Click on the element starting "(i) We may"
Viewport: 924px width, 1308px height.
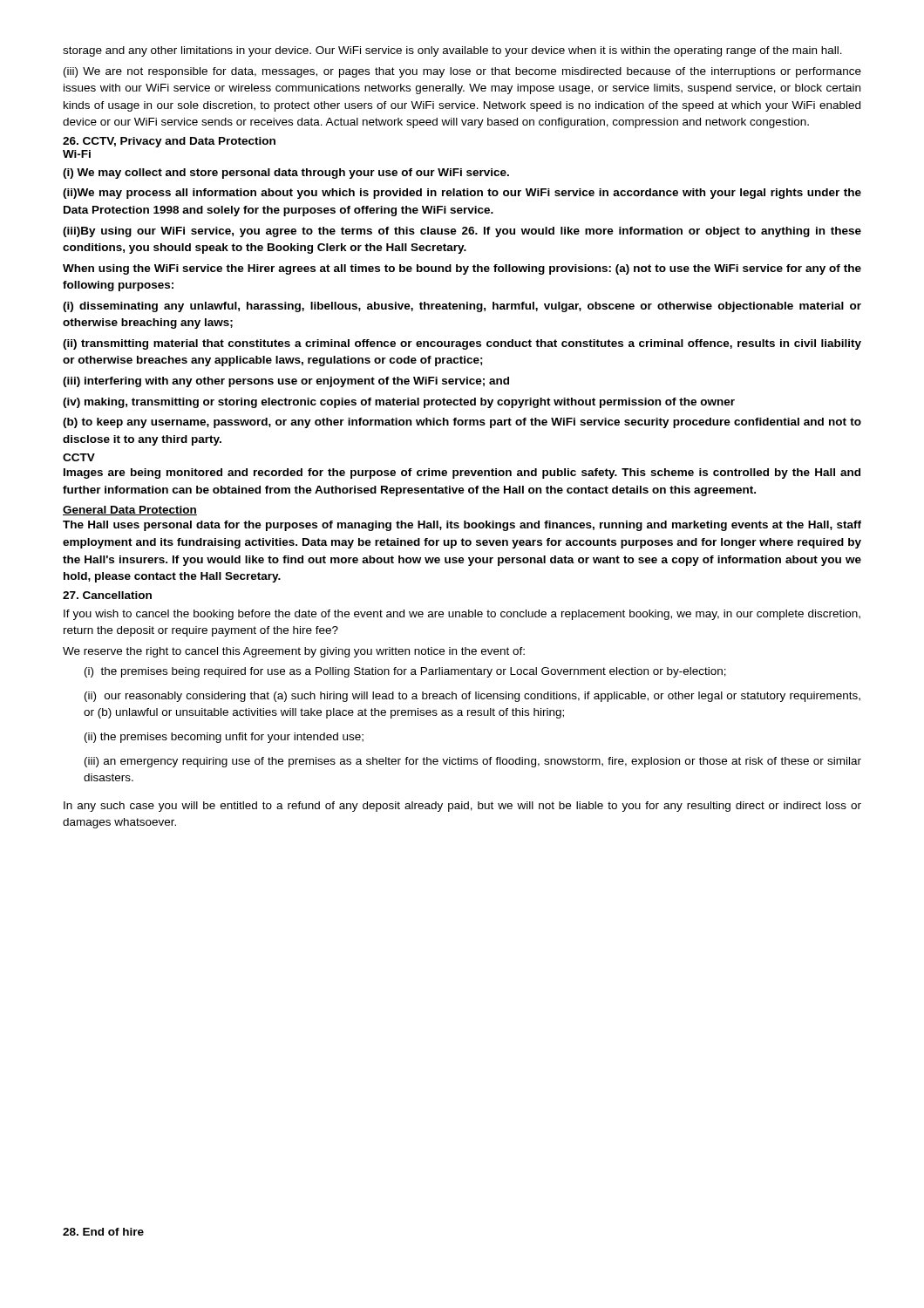coord(462,172)
